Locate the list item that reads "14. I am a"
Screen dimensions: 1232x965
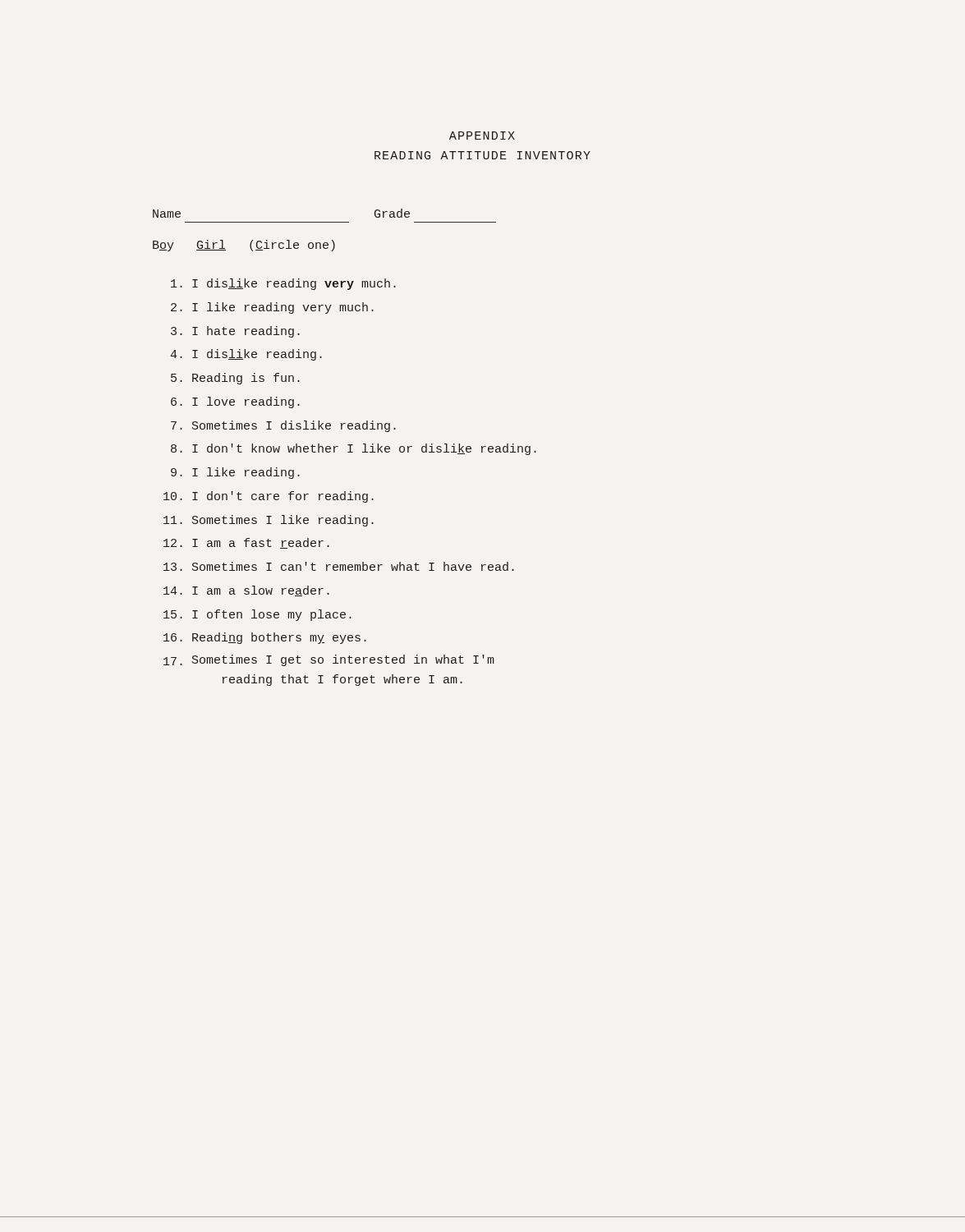(x=246, y=591)
